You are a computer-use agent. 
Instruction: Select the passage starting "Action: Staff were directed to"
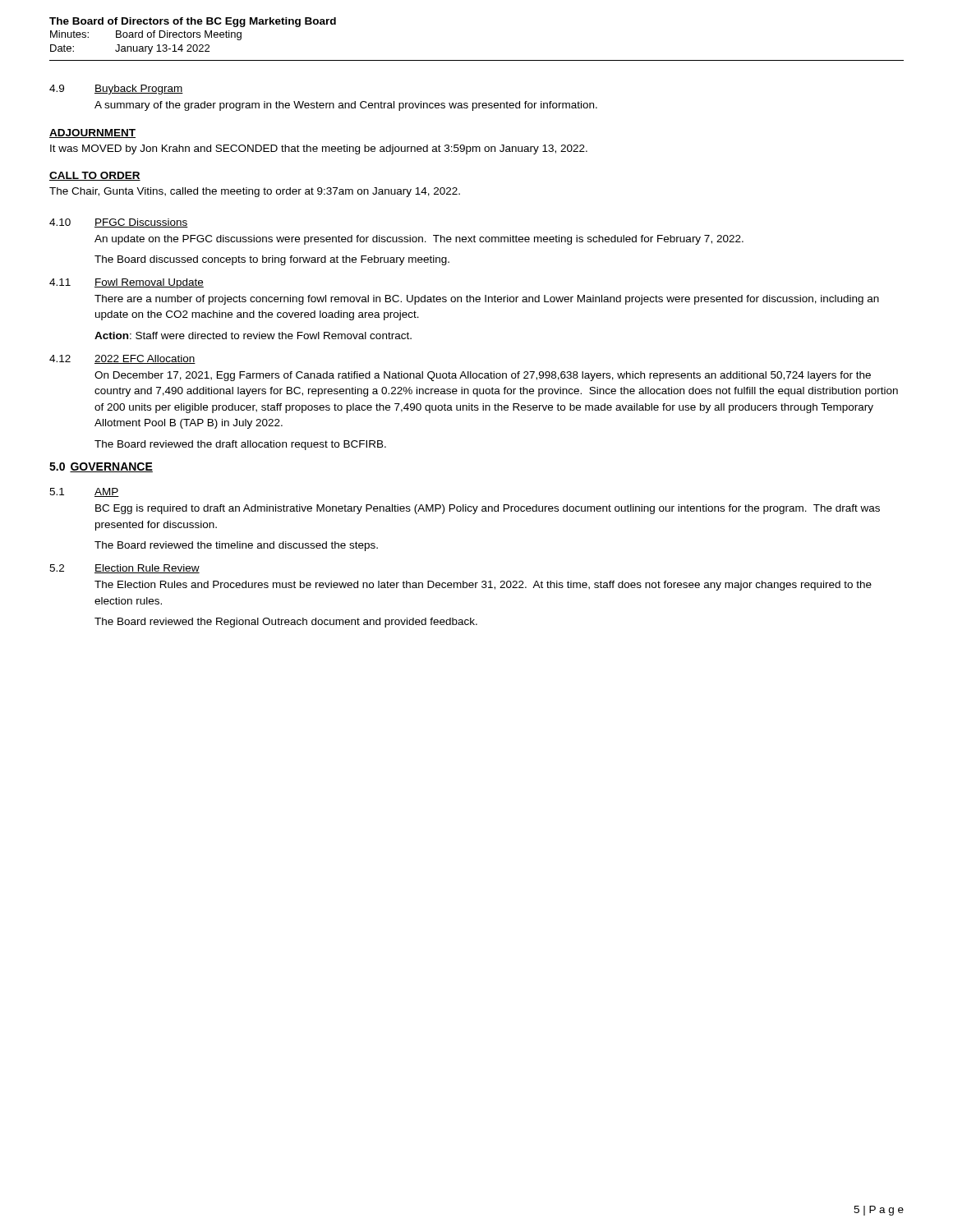(x=253, y=335)
